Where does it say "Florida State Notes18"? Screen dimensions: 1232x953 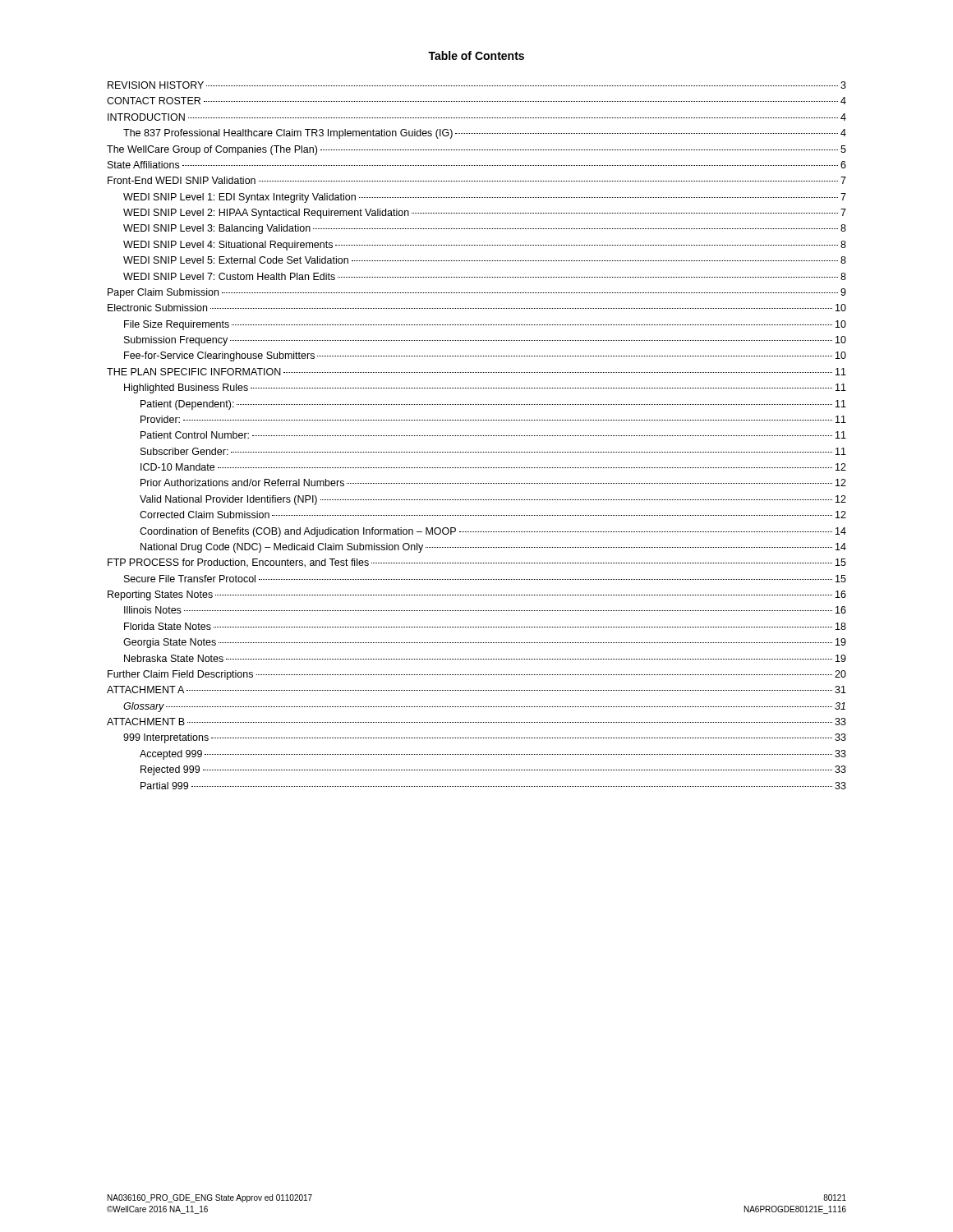[x=485, y=627]
